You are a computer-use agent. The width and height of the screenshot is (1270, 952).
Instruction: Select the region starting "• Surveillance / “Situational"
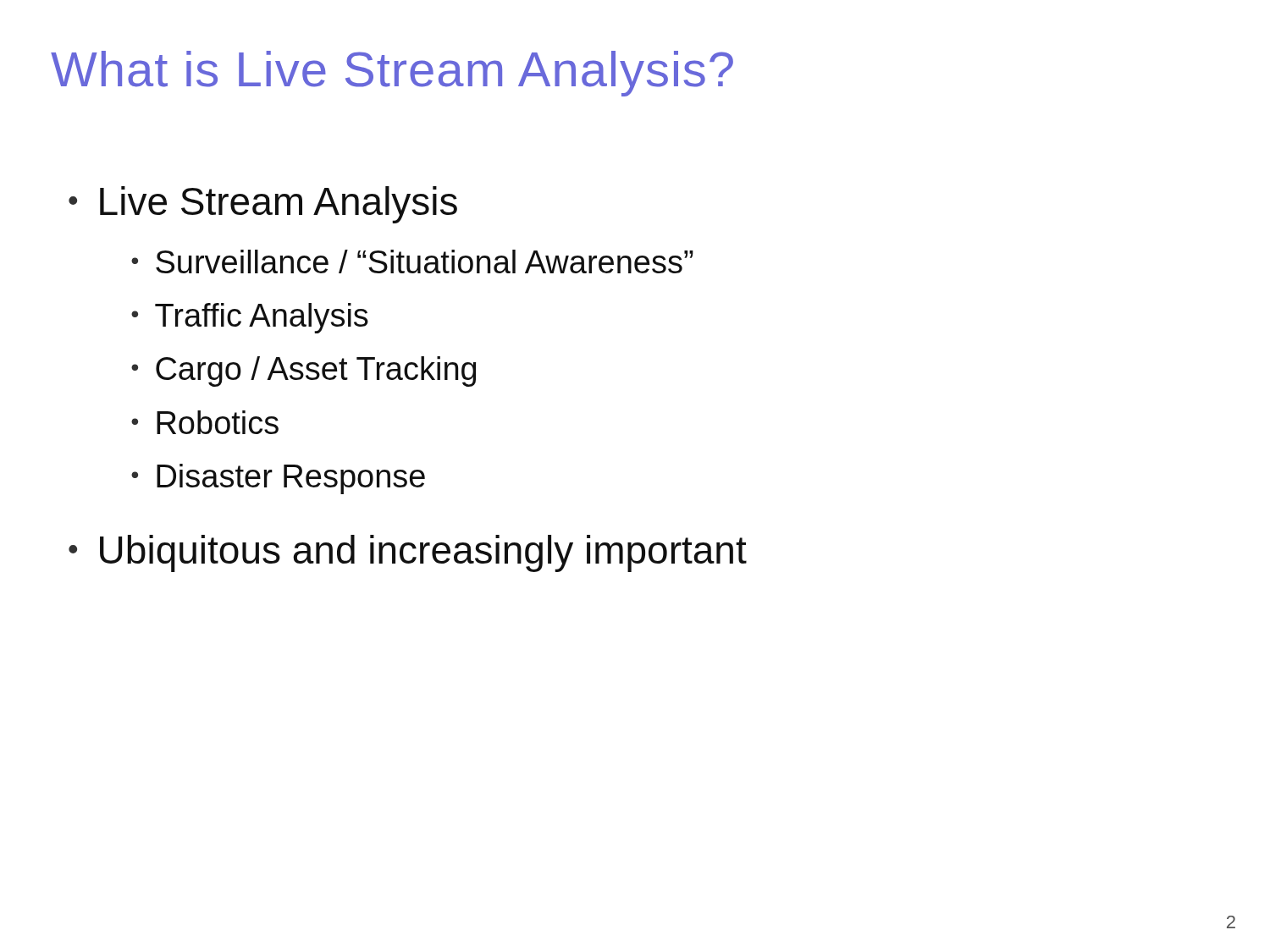[x=412, y=263]
